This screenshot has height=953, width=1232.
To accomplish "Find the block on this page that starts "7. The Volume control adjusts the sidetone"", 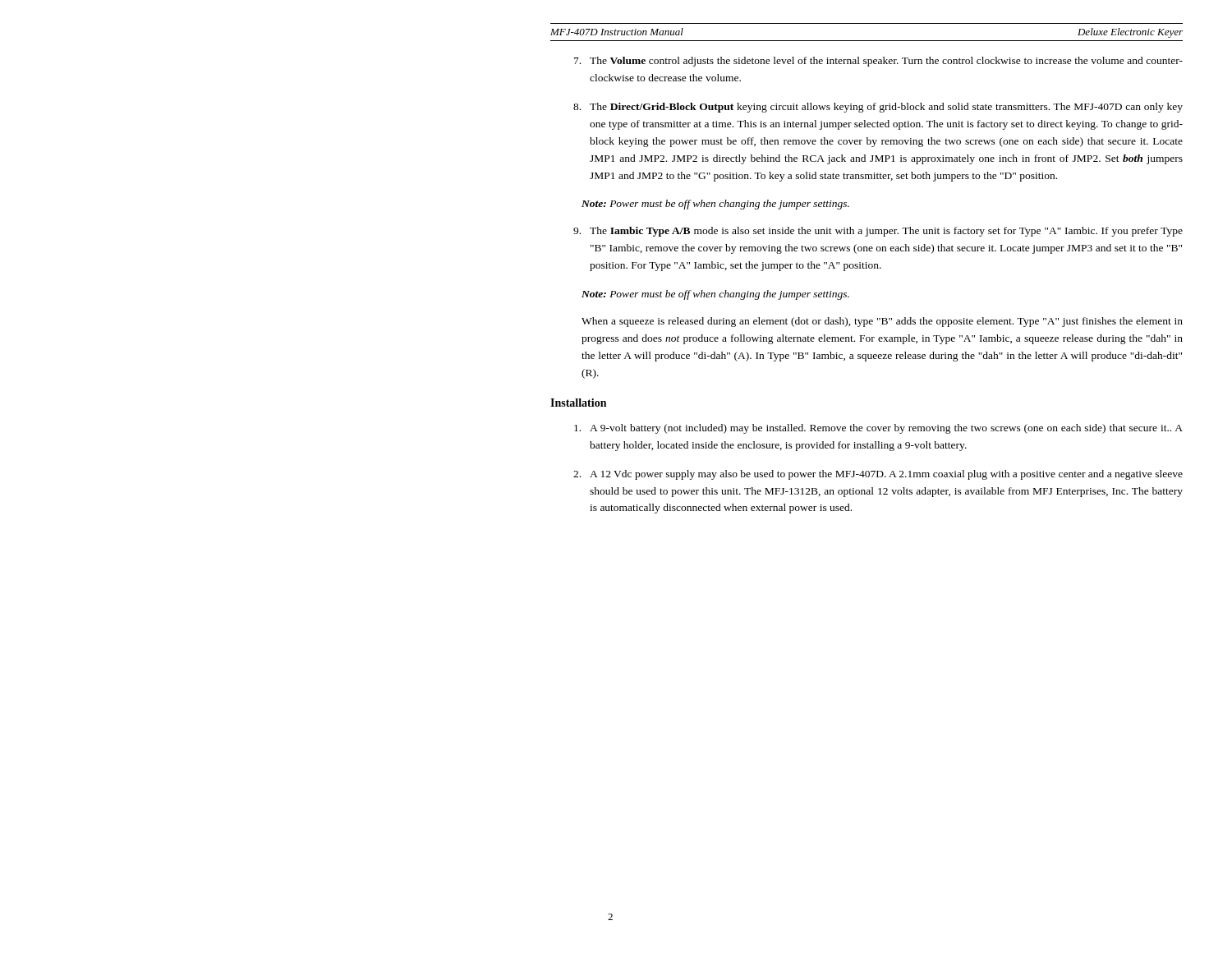I will 867,70.
